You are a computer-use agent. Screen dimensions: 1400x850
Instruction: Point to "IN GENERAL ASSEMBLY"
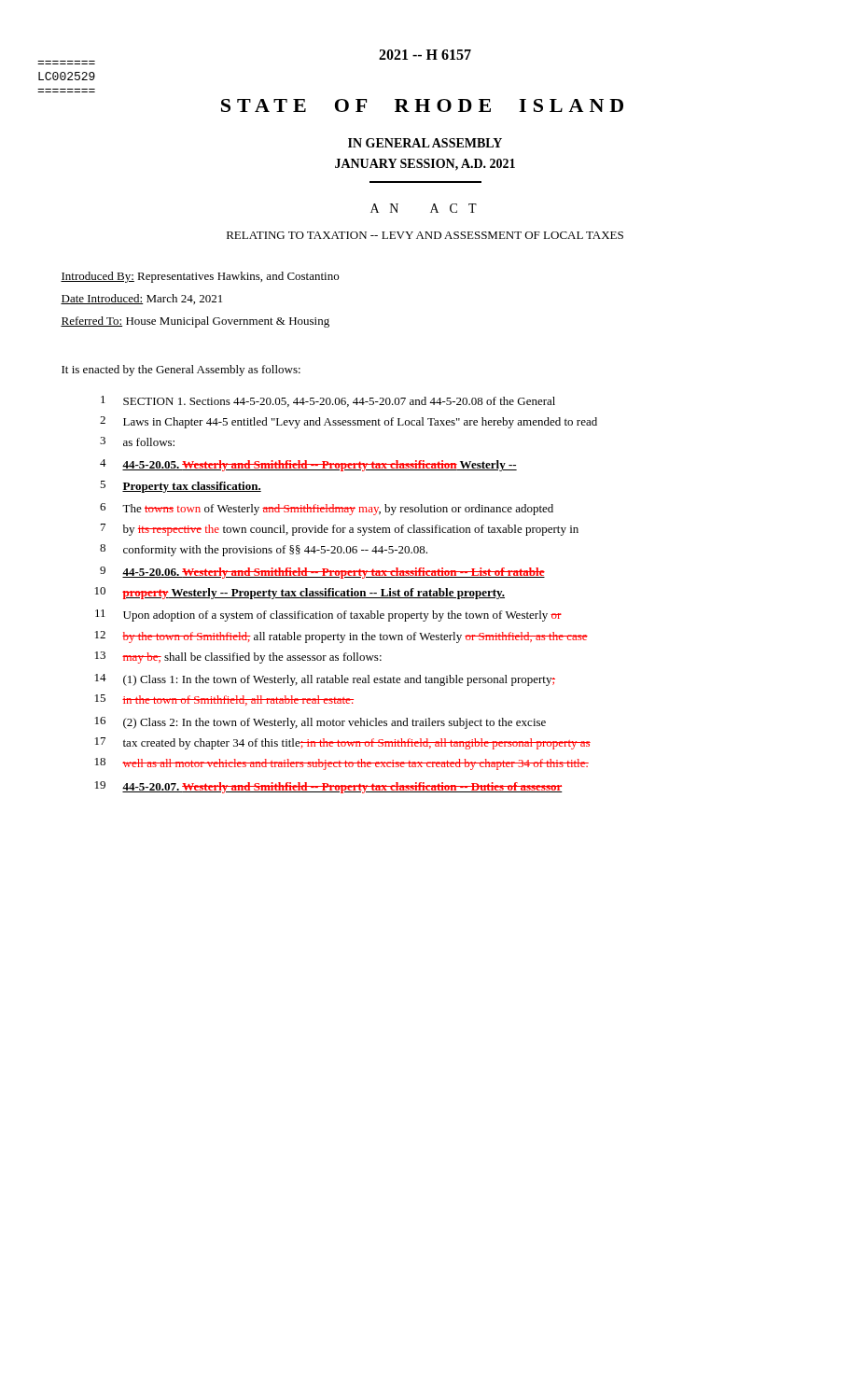(425, 143)
